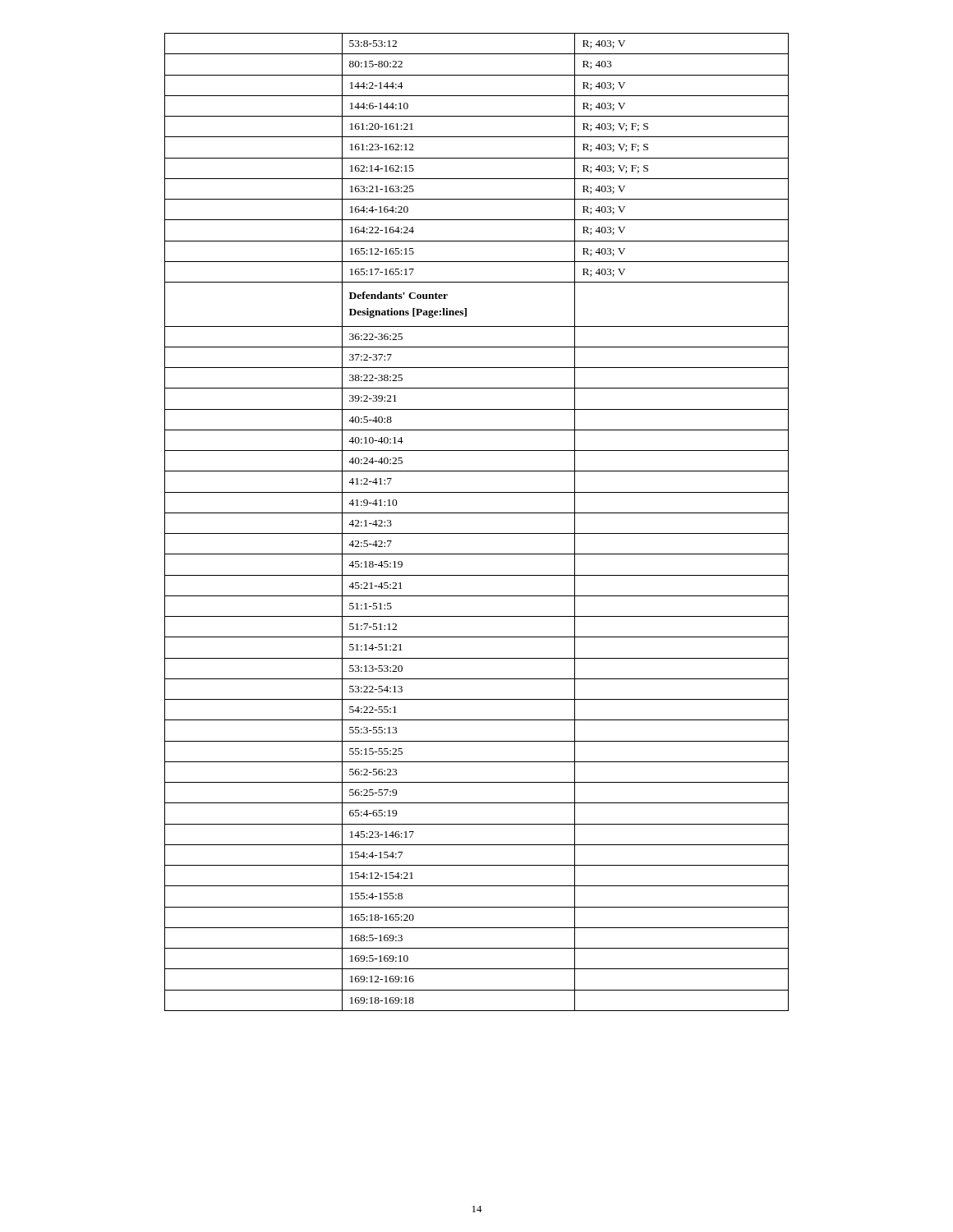Click on the table containing "Defendants' Counter Designations"
This screenshot has height=1232, width=953.
(x=476, y=522)
